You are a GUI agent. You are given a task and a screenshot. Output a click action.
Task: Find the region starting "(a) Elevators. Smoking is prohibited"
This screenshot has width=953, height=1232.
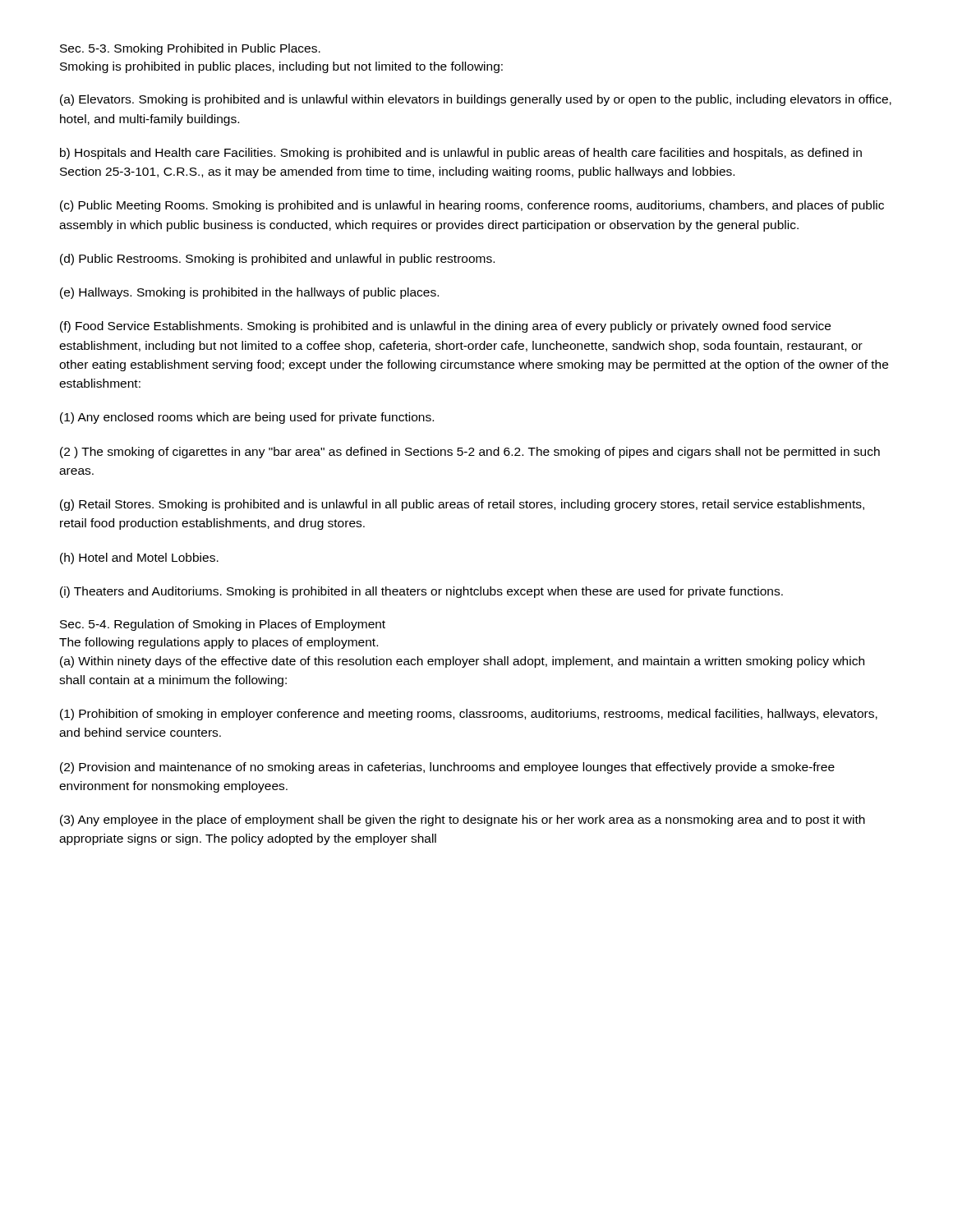pos(476,109)
